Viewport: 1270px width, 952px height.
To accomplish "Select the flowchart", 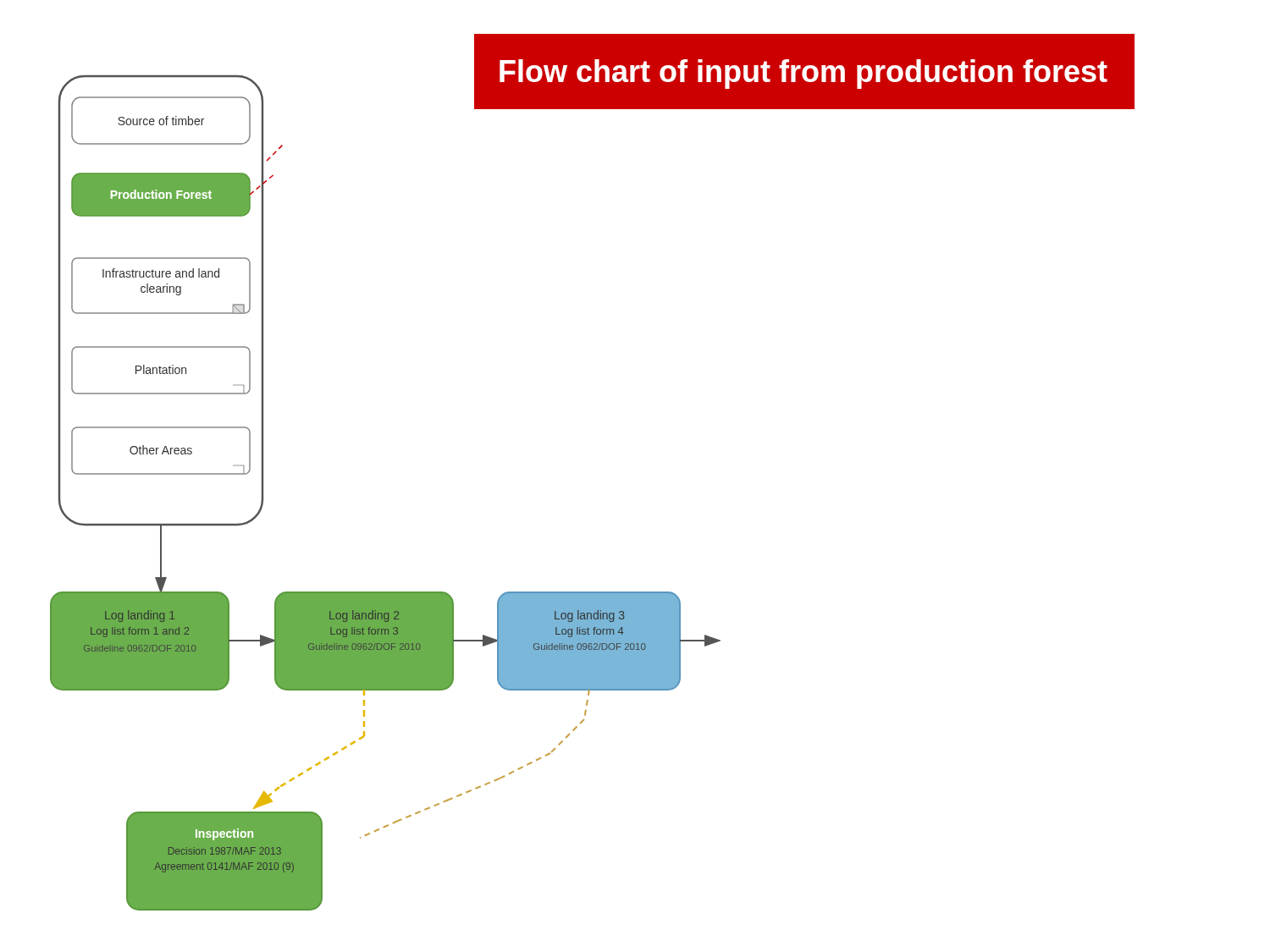I will click(x=406, y=457).
